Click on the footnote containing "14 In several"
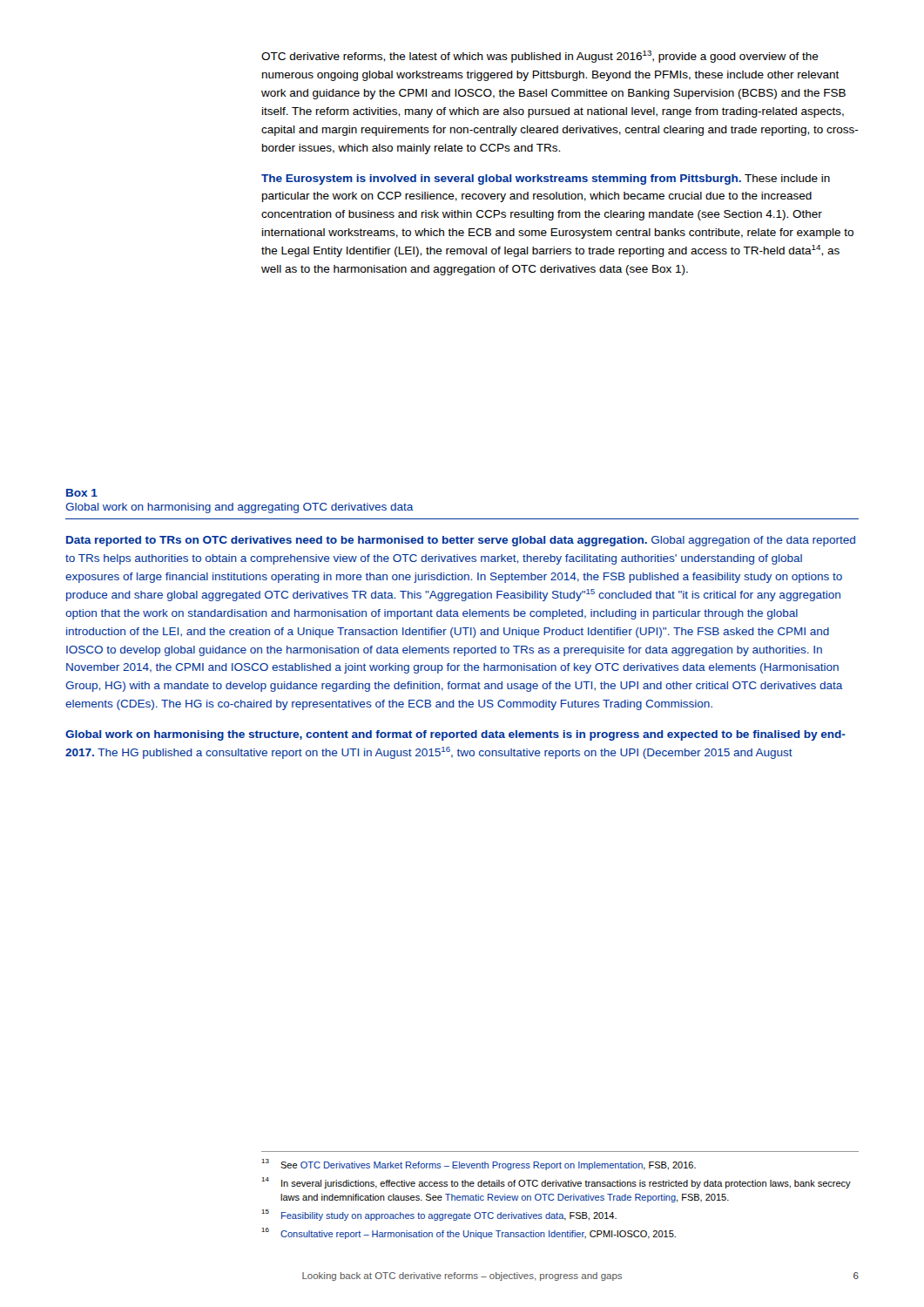This screenshot has height=1307, width=924. point(560,1191)
